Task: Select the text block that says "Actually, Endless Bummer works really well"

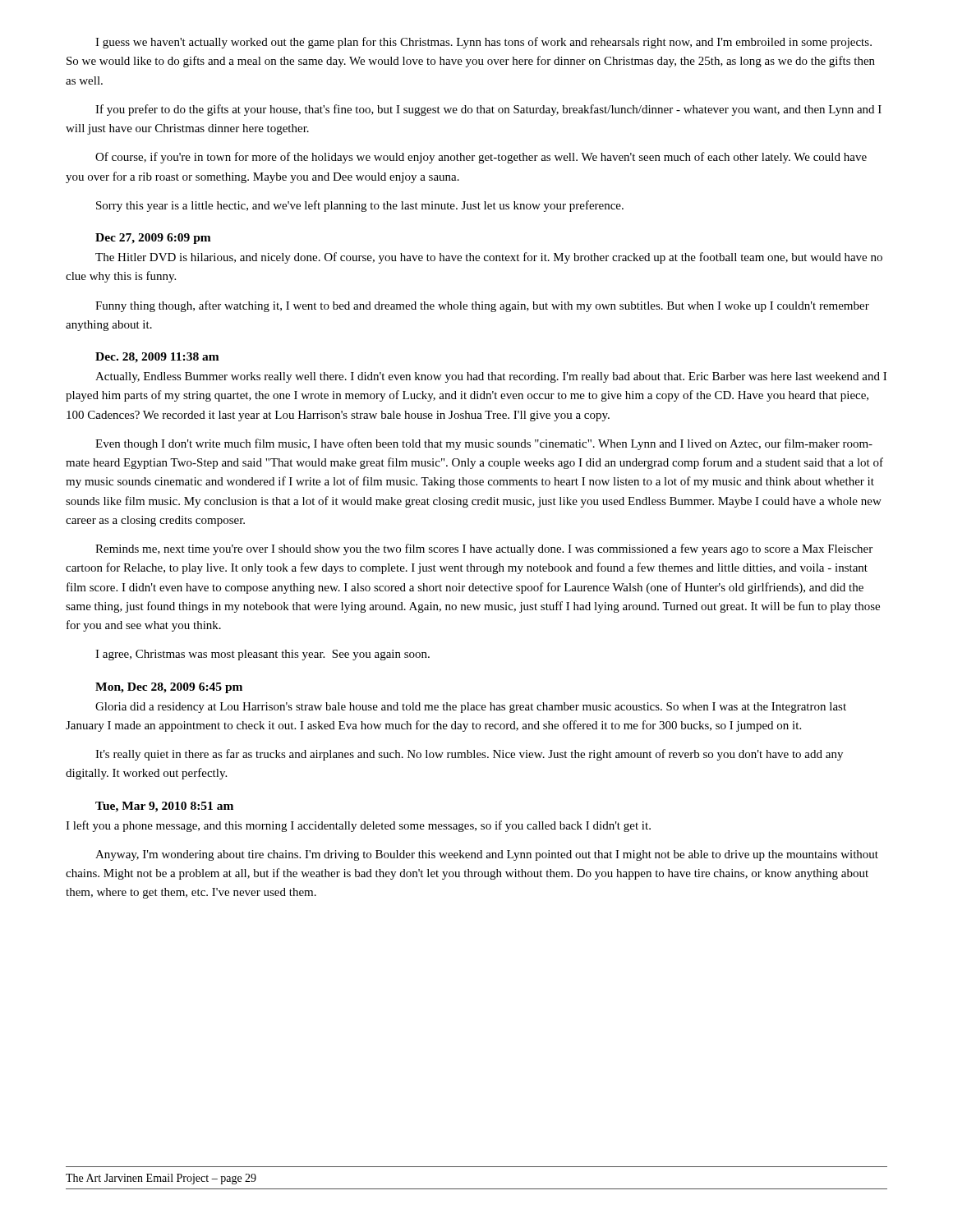Action: 476,395
